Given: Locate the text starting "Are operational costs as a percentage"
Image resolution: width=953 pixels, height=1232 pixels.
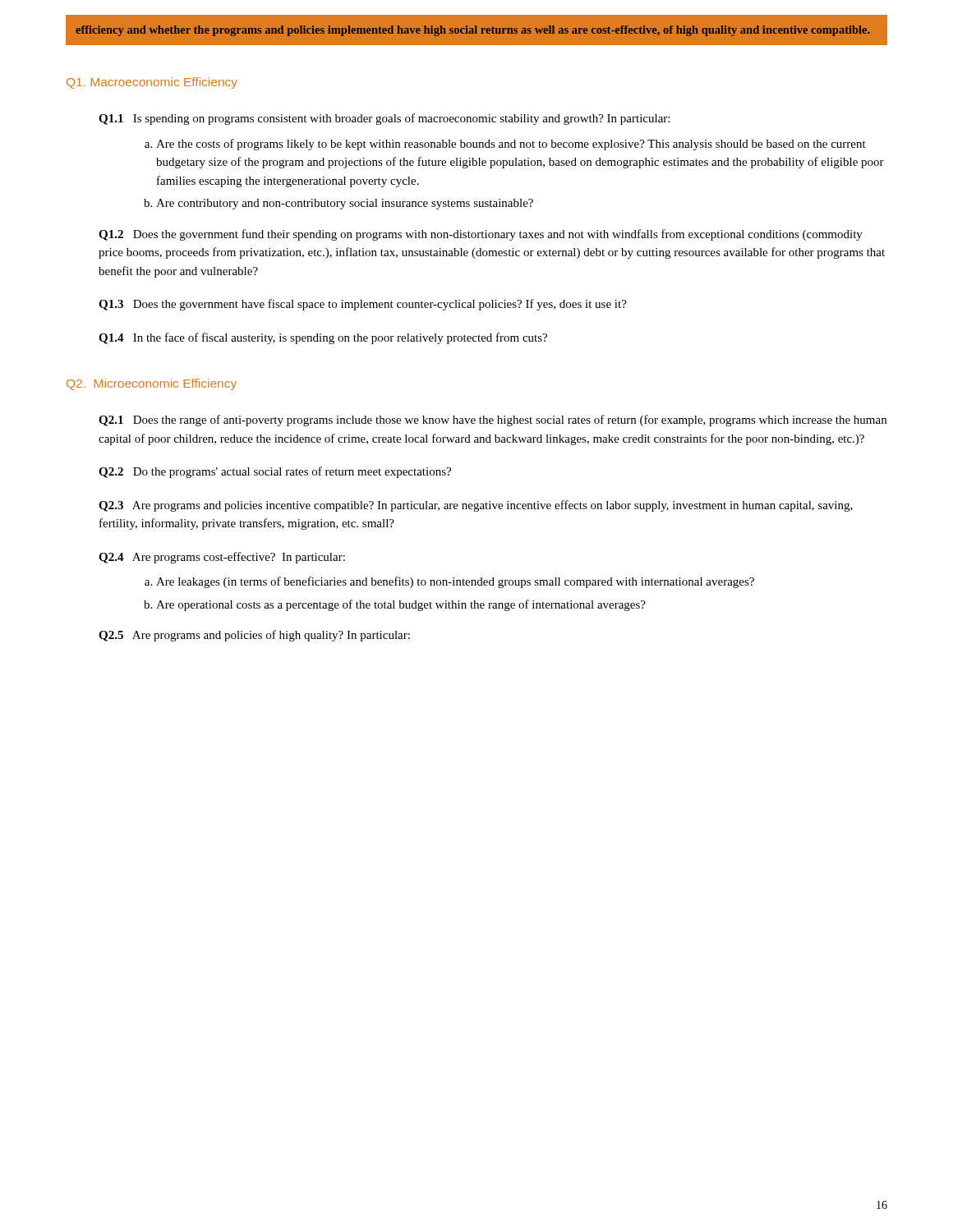Looking at the screenshot, I should tap(401, 604).
